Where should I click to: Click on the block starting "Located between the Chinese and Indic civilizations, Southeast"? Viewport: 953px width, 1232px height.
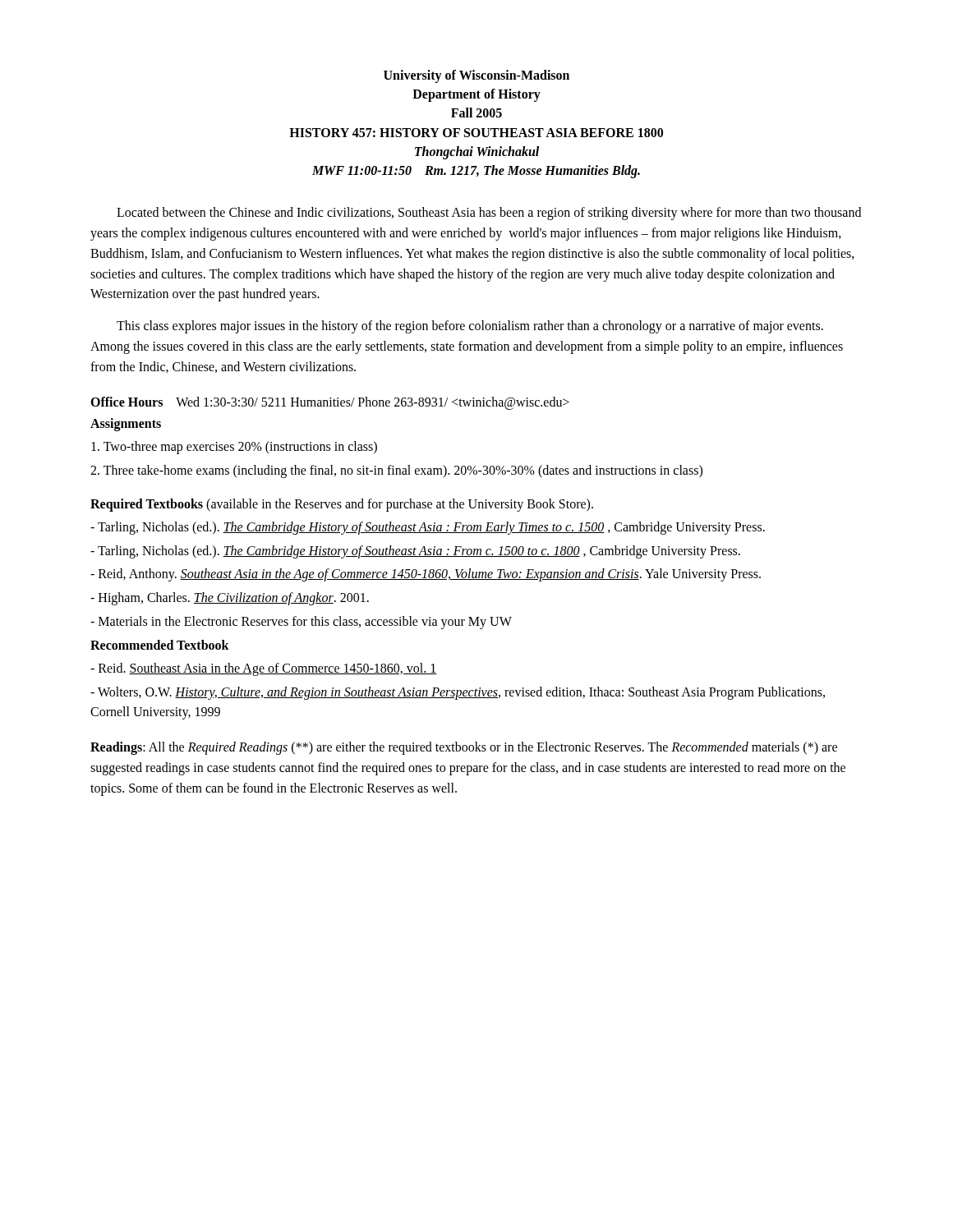click(476, 253)
